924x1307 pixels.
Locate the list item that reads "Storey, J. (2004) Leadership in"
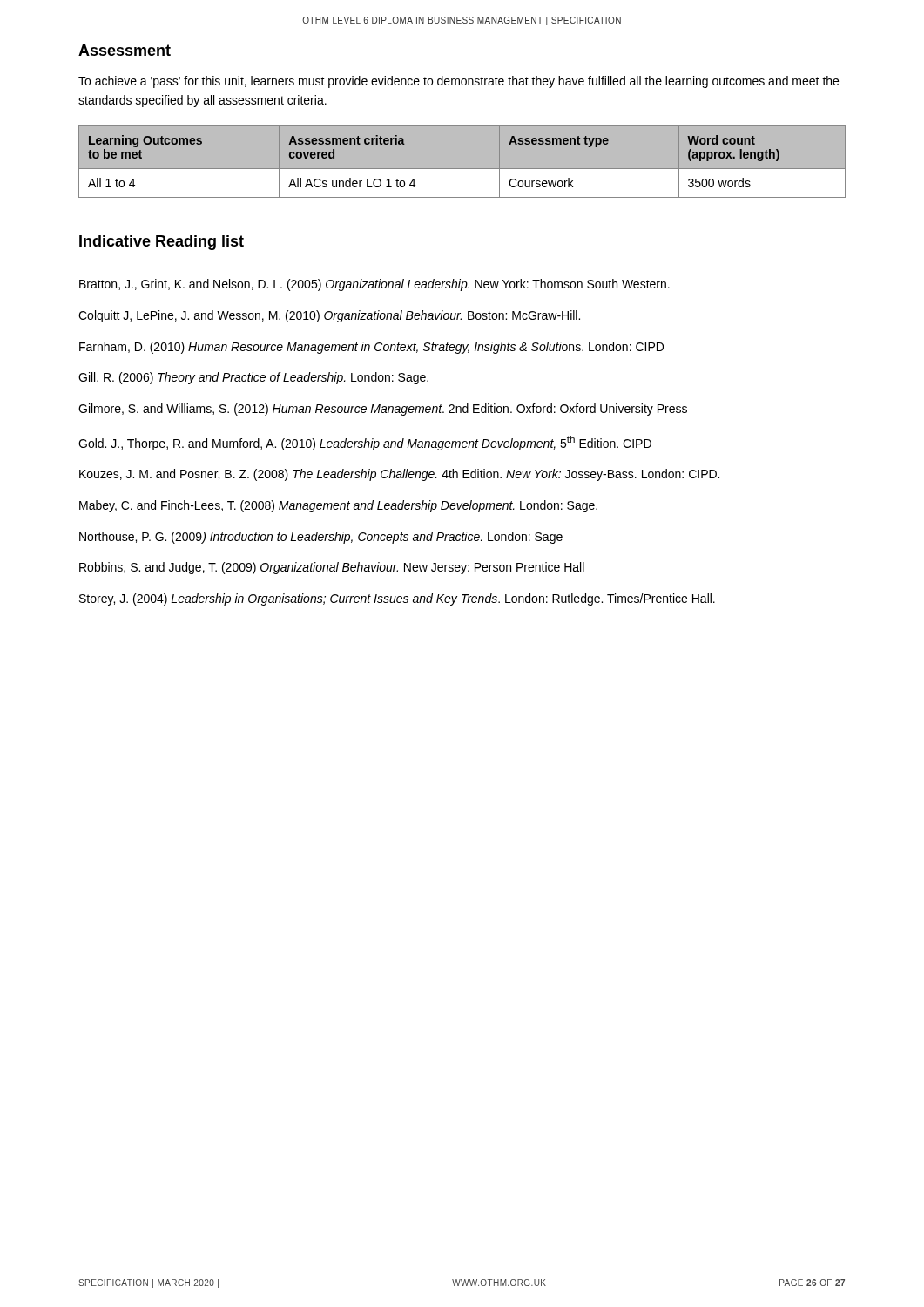397,599
